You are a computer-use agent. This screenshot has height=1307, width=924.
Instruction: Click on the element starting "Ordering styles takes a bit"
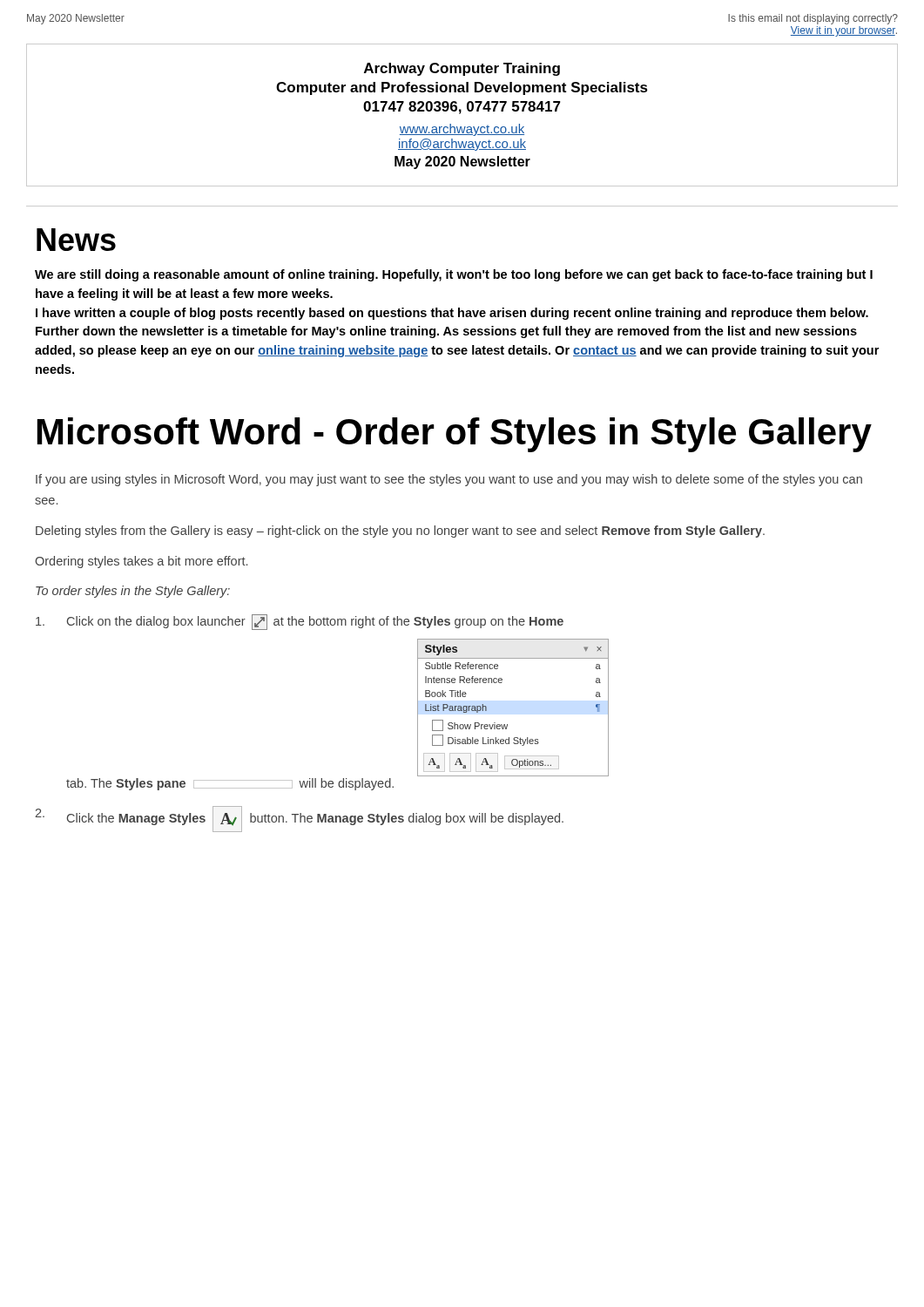tap(142, 561)
